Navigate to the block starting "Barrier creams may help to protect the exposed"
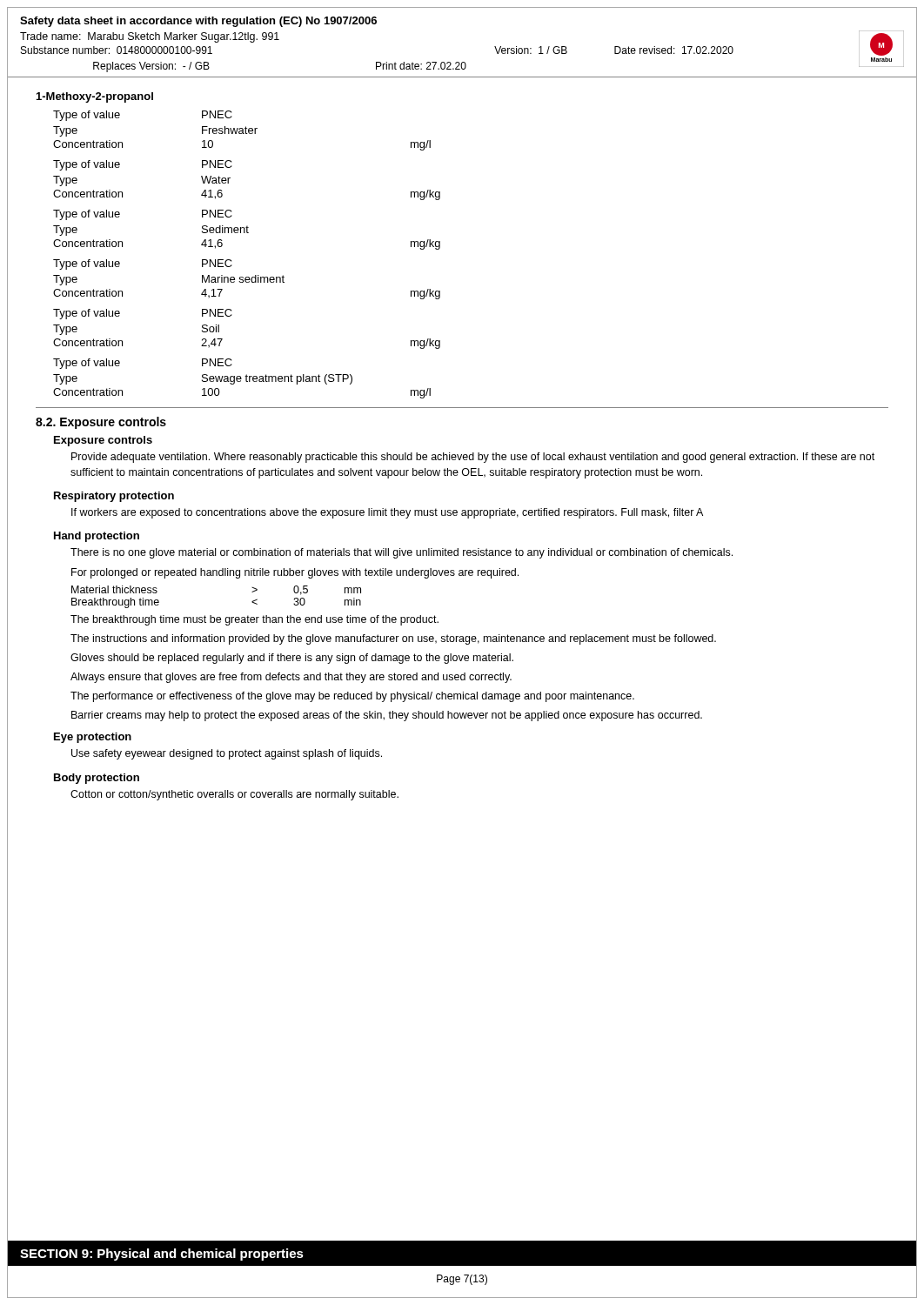The height and width of the screenshot is (1305, 924). (x=387, y=715)
